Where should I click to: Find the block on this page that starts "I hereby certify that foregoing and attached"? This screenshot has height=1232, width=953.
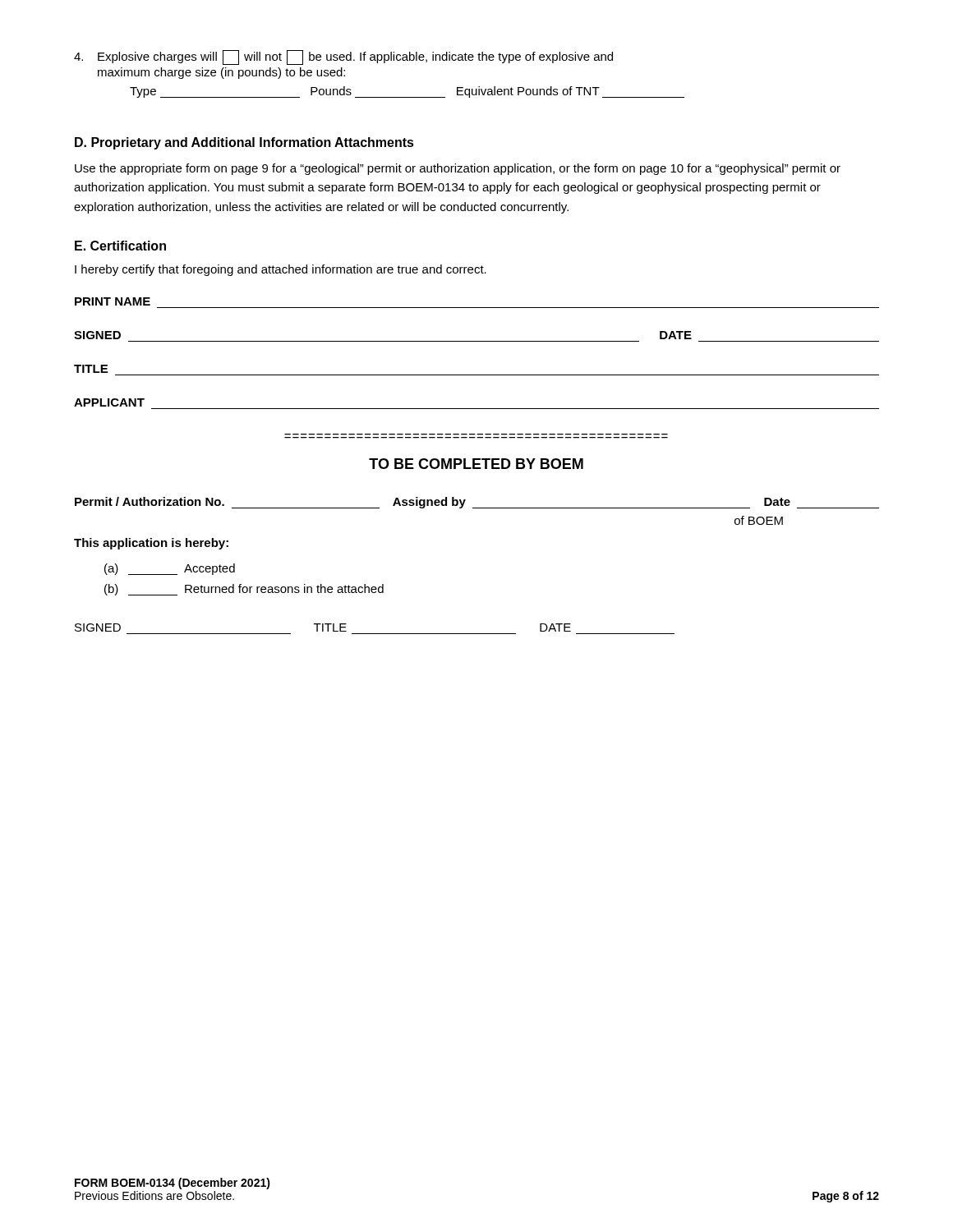coord(280,269)
